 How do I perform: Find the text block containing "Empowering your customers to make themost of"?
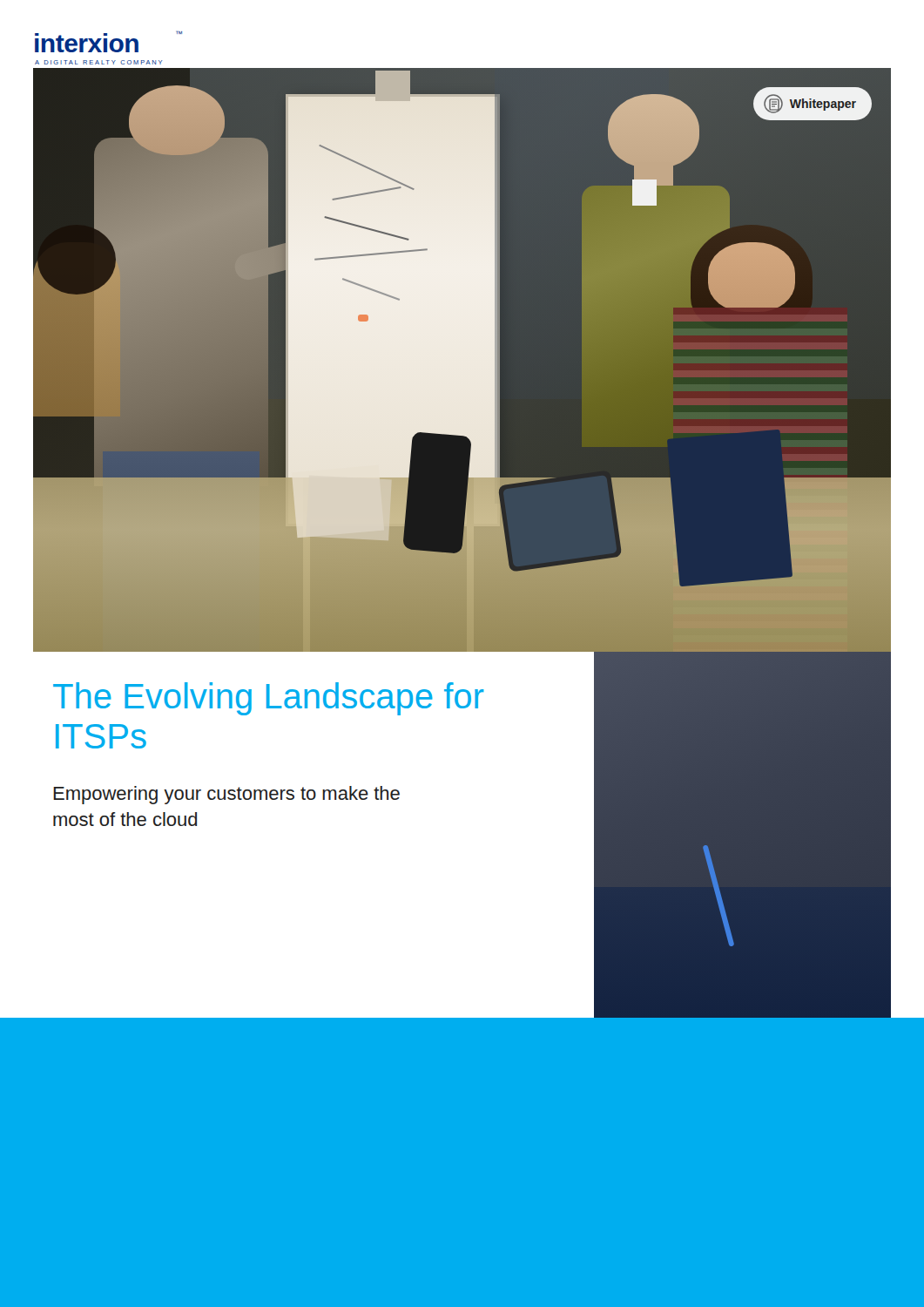tap(303, 807)
